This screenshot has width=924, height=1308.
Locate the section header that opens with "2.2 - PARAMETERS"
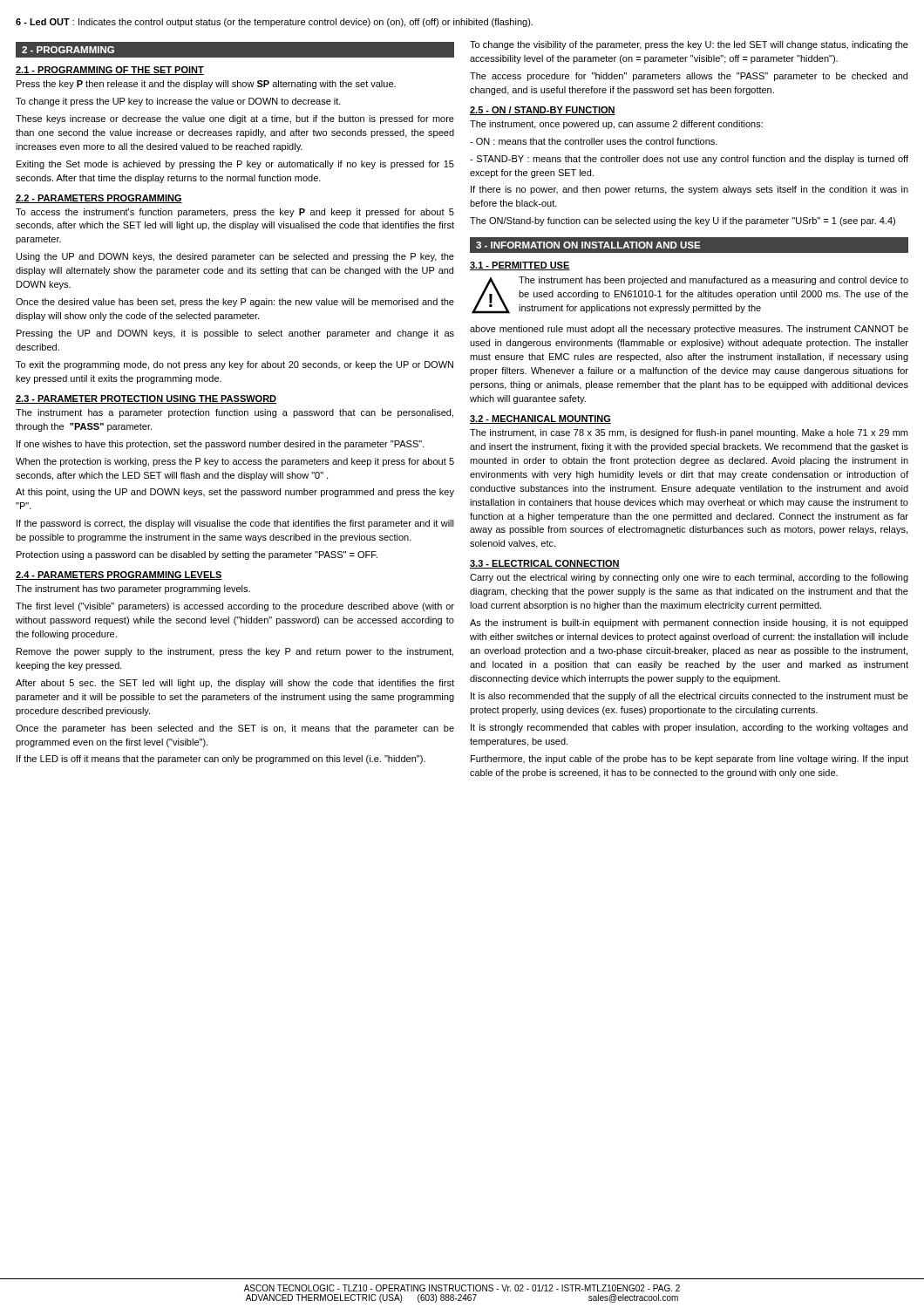(99, 198)
